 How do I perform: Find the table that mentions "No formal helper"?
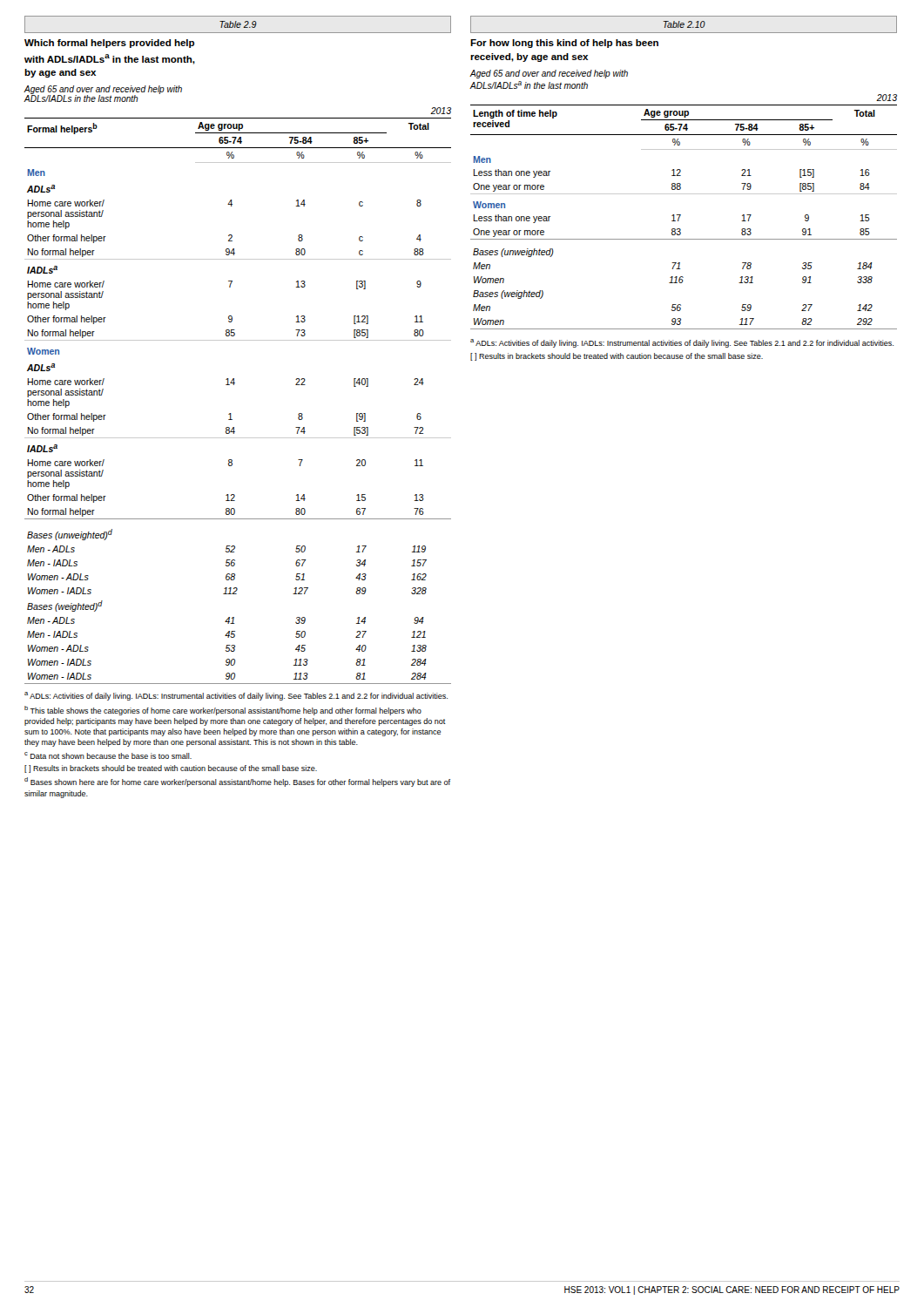pos(238,350)
